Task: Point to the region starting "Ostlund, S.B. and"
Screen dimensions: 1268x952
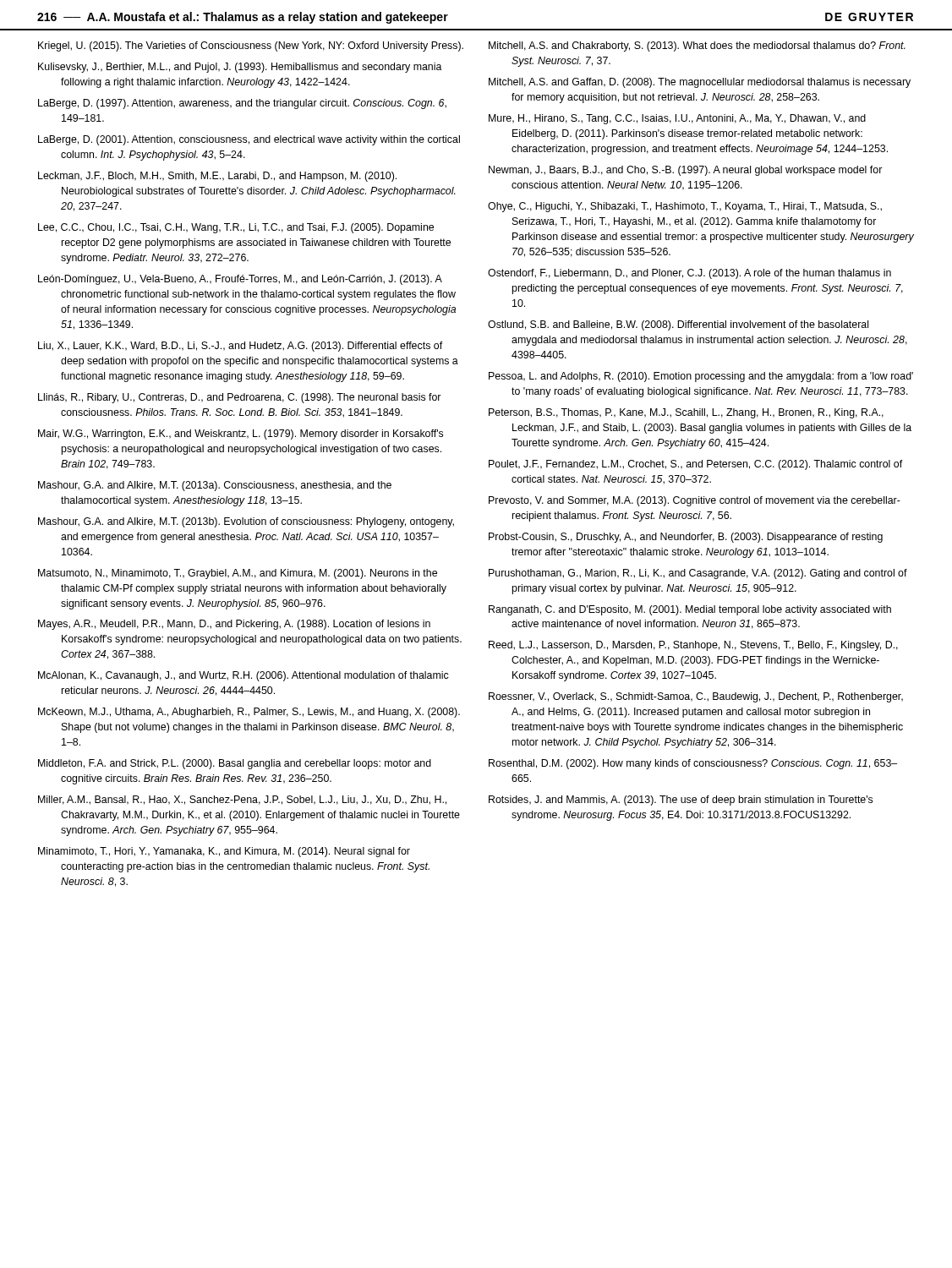Action: [x=698, y=340]
